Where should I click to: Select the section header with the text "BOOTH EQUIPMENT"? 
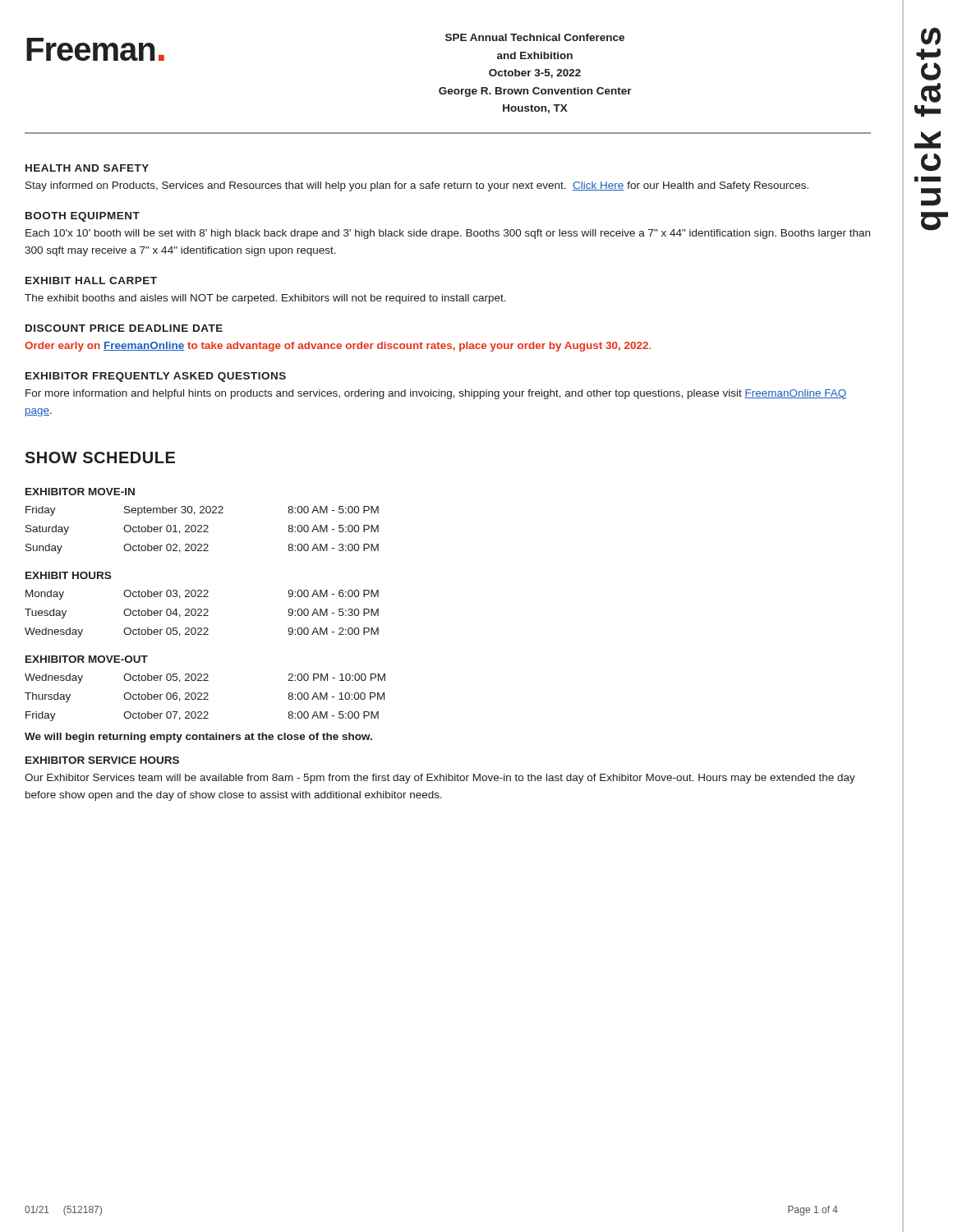(82, 215)
